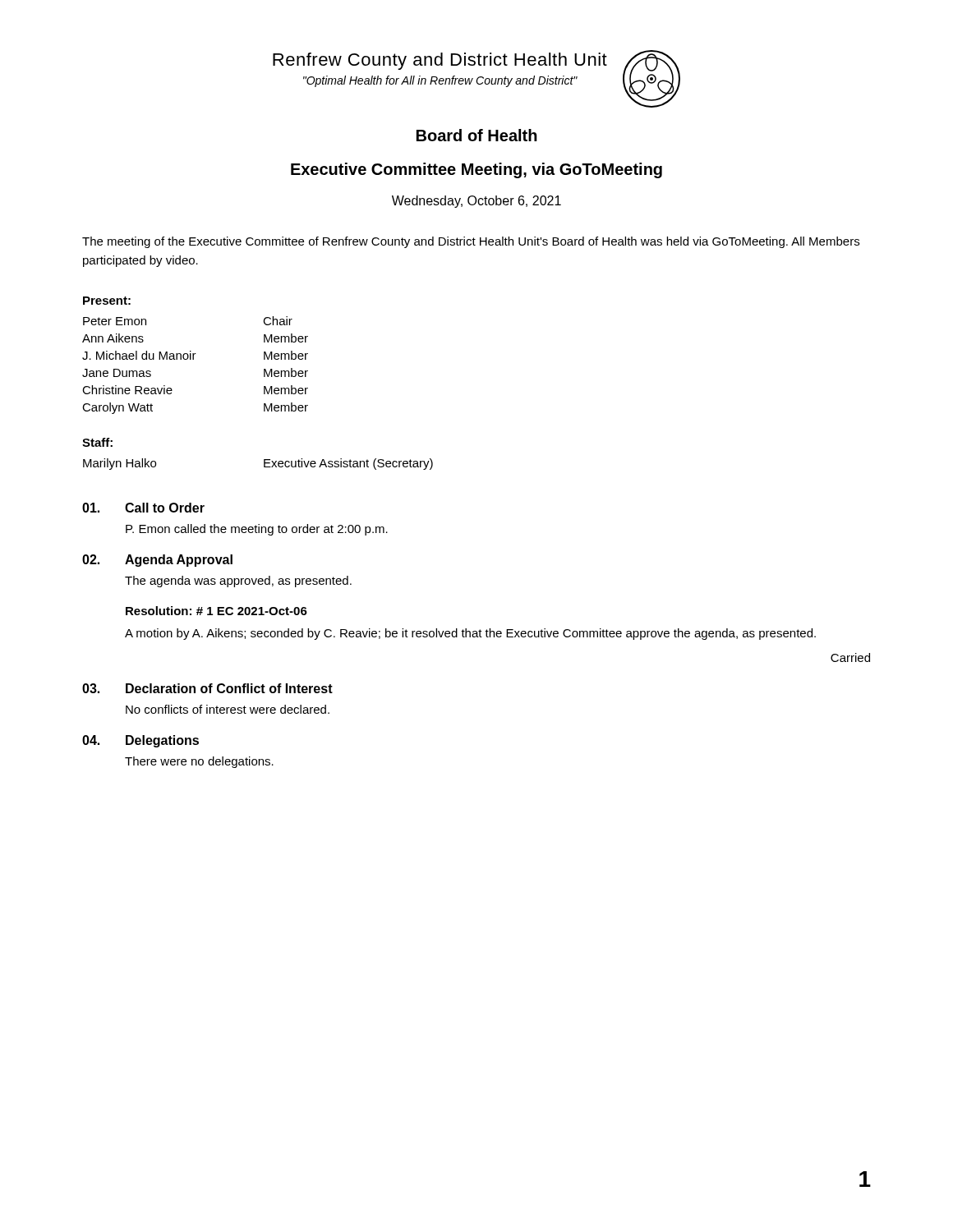Viewport: 953px width, 1232px height.
Task: Click where it says "There were no delegations."
Action: click(199, 762)
